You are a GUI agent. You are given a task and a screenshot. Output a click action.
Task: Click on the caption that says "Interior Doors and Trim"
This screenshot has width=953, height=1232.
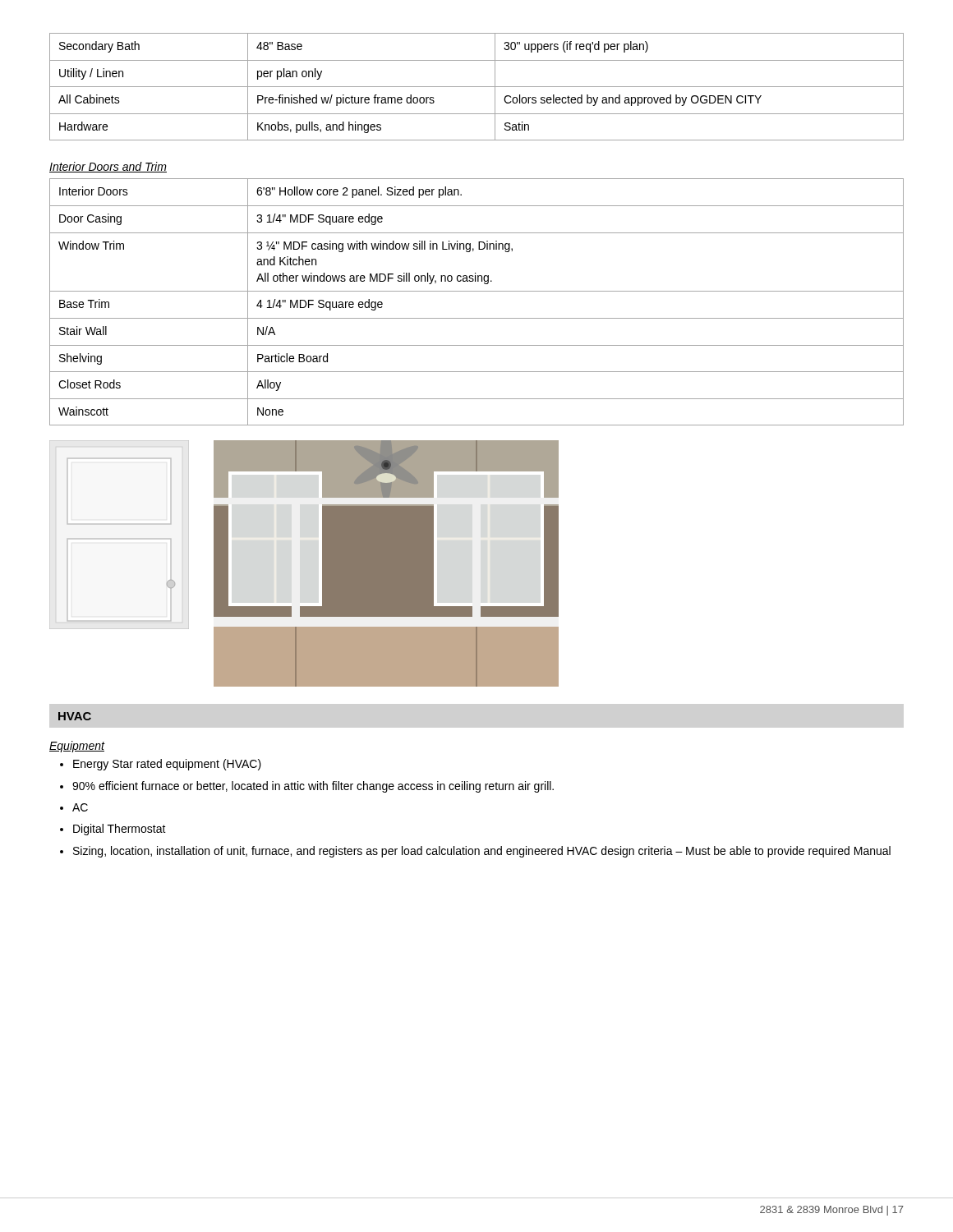pyautogui.click(x=108, y=167)
